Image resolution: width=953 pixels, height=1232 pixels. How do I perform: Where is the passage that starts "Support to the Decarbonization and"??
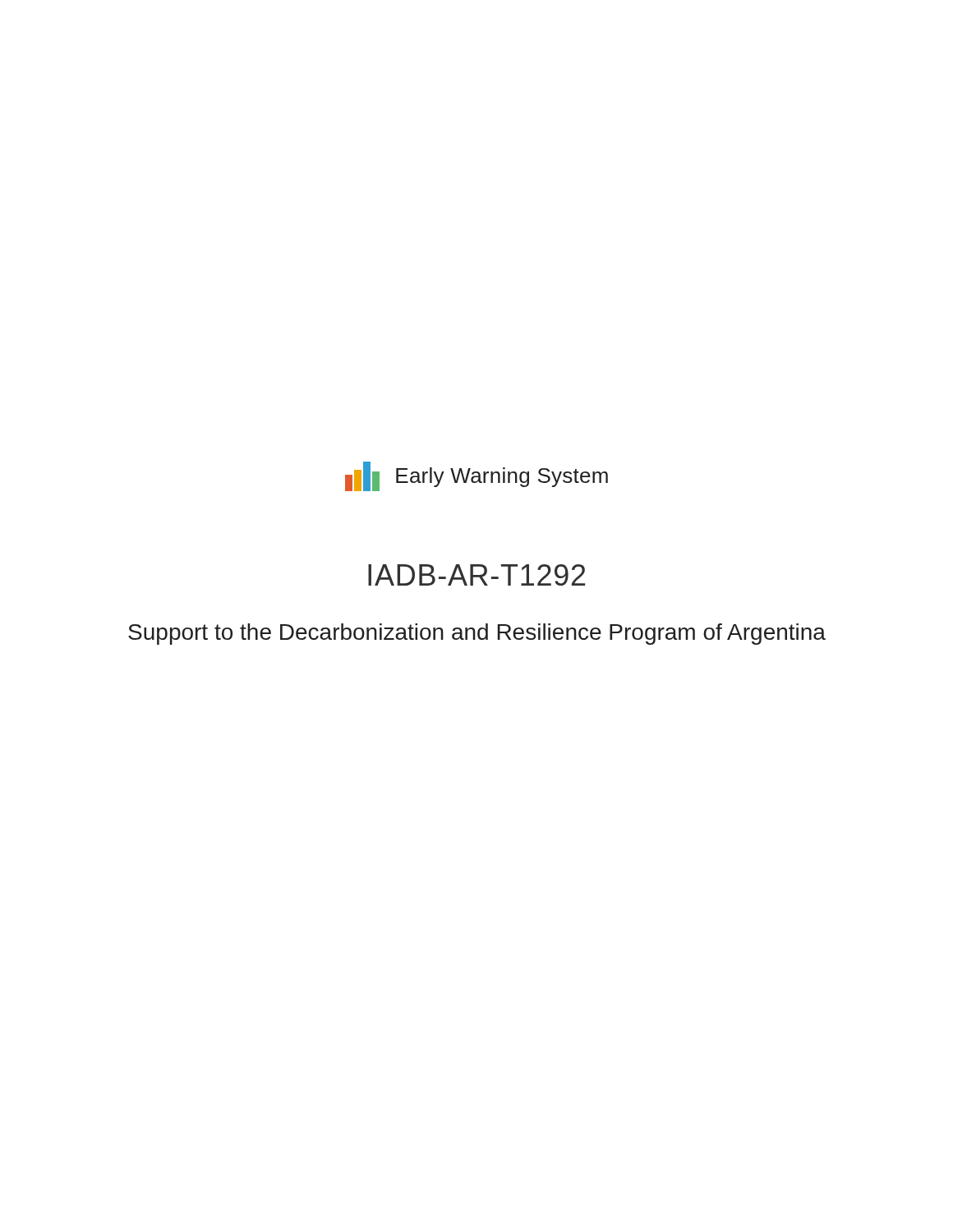476,632
